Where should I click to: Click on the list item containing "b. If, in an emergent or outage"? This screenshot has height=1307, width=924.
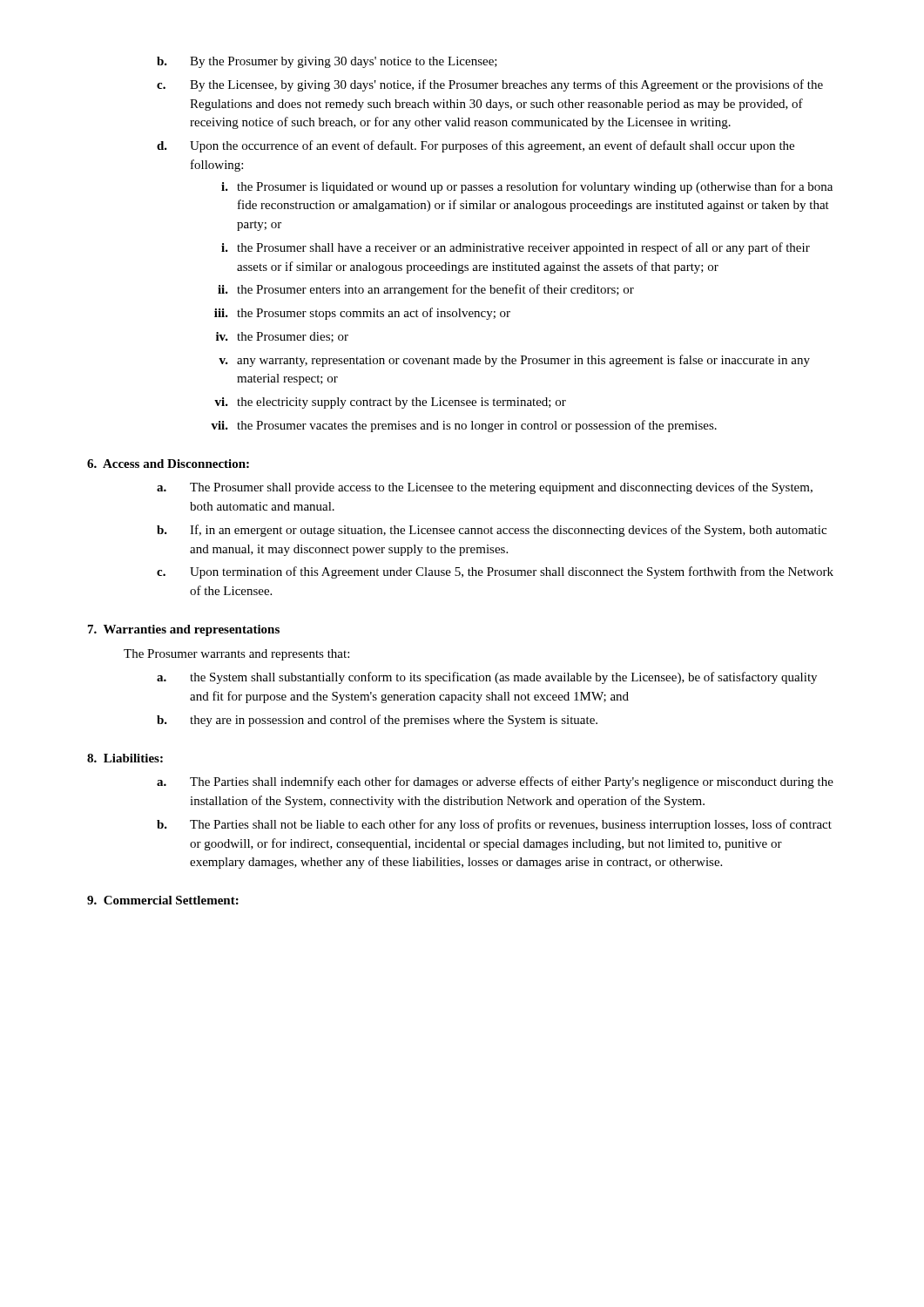pos(497,540)
